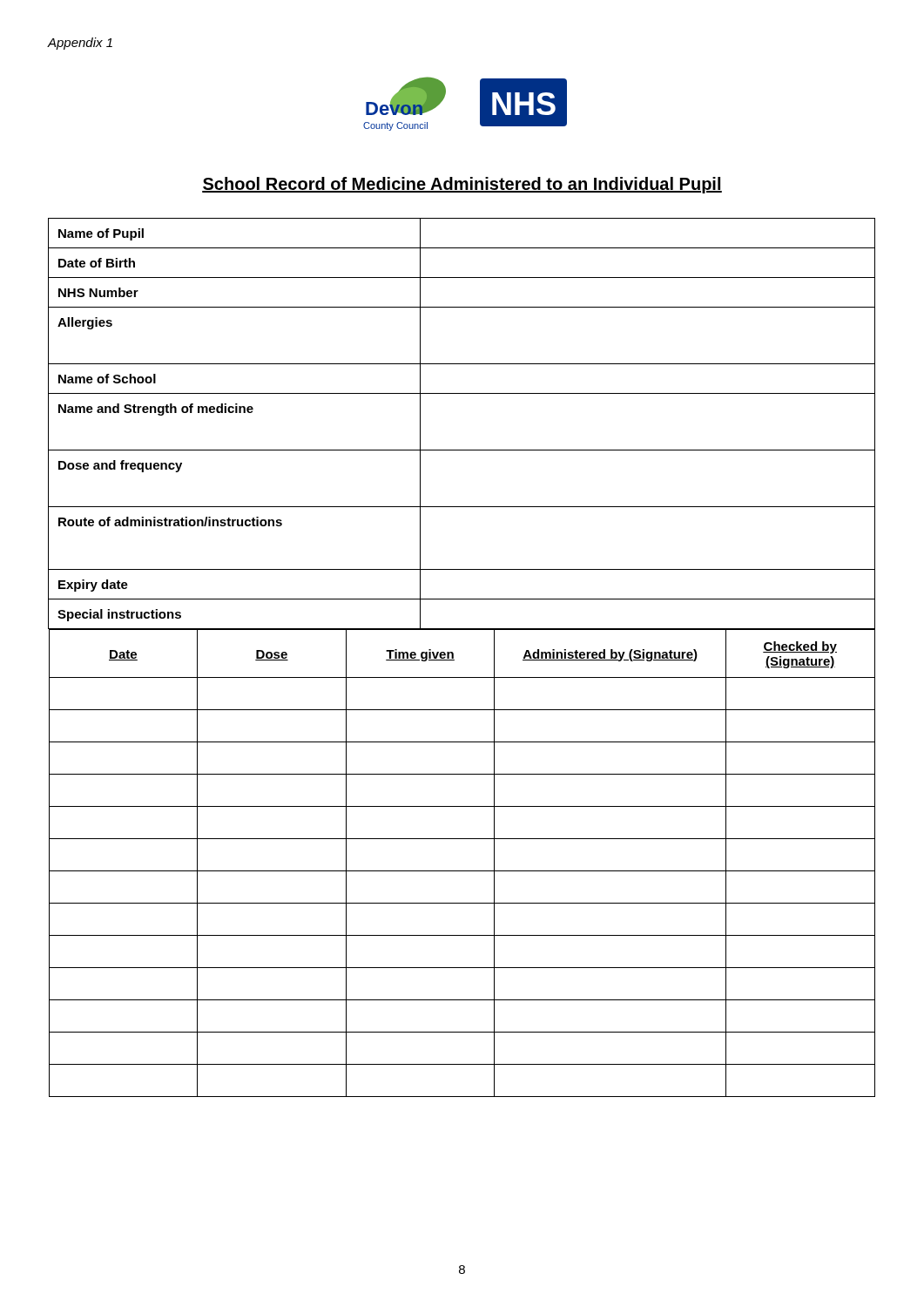Point to the title beginning "School Record of Medicine Administered to an Individual"

(462, 184)
